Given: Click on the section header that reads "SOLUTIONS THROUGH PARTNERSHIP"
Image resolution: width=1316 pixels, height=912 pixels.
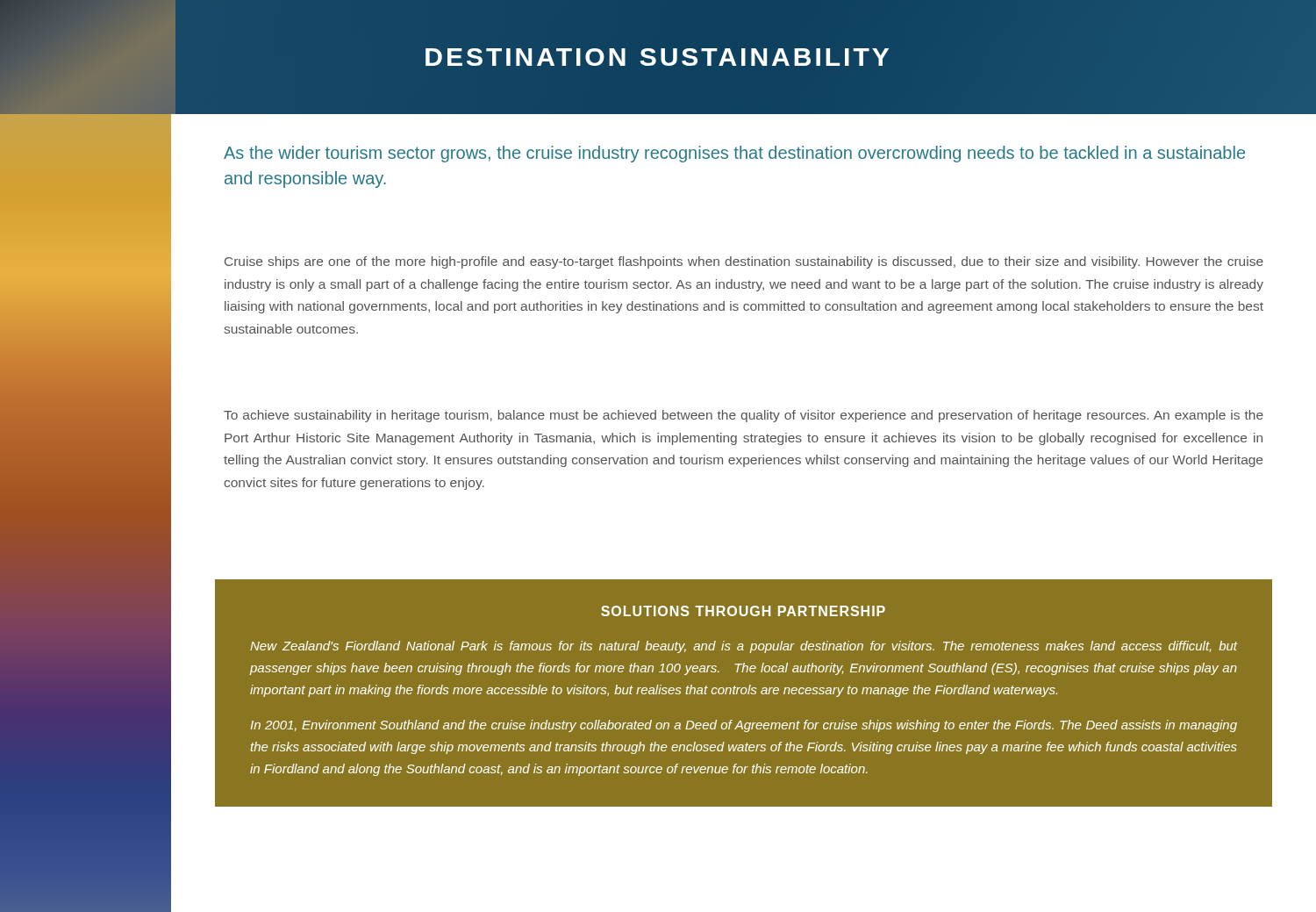Looking at the screenshot, I should pyautogui.click(x=744, y=611).
